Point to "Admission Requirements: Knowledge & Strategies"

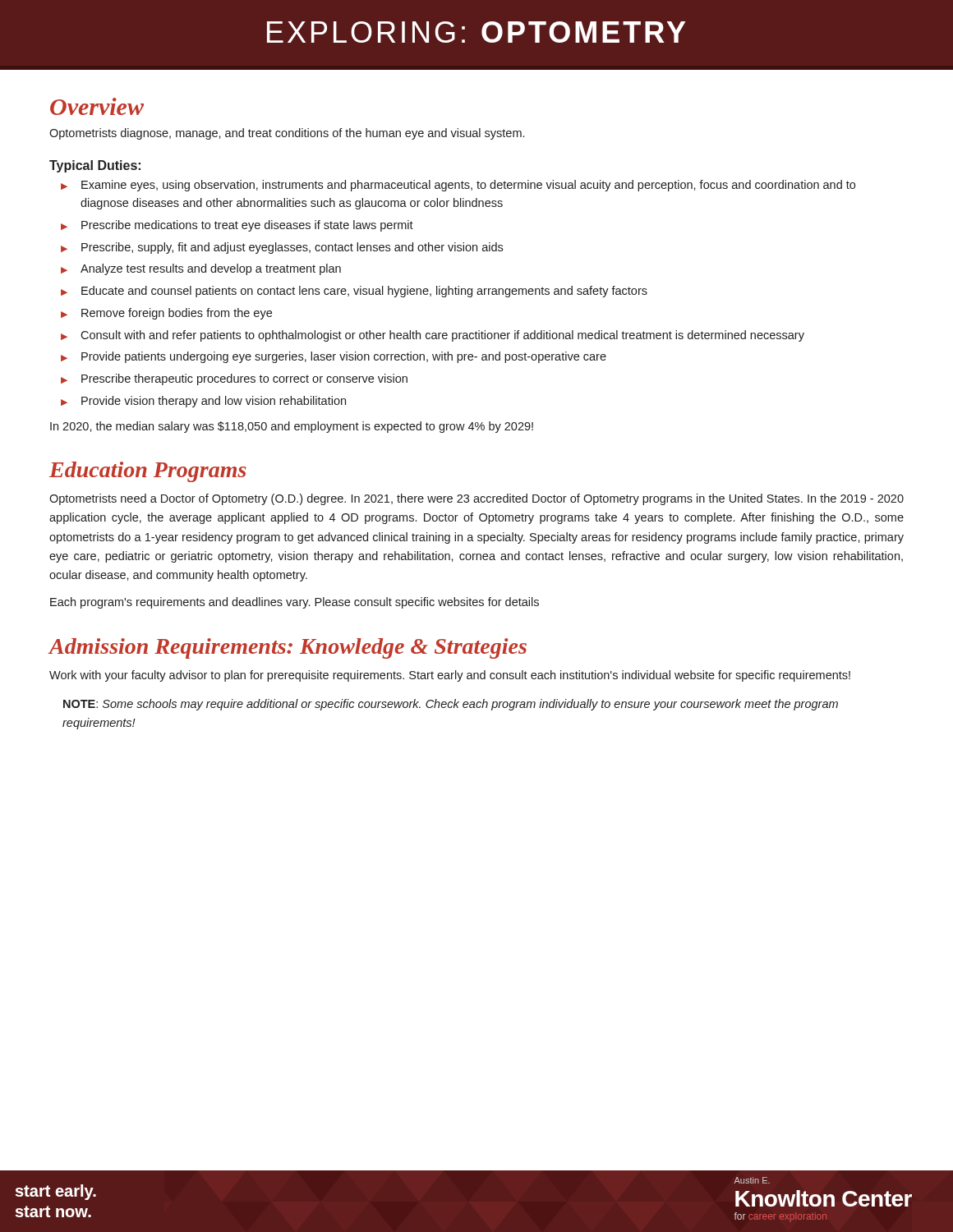[288, 646]
